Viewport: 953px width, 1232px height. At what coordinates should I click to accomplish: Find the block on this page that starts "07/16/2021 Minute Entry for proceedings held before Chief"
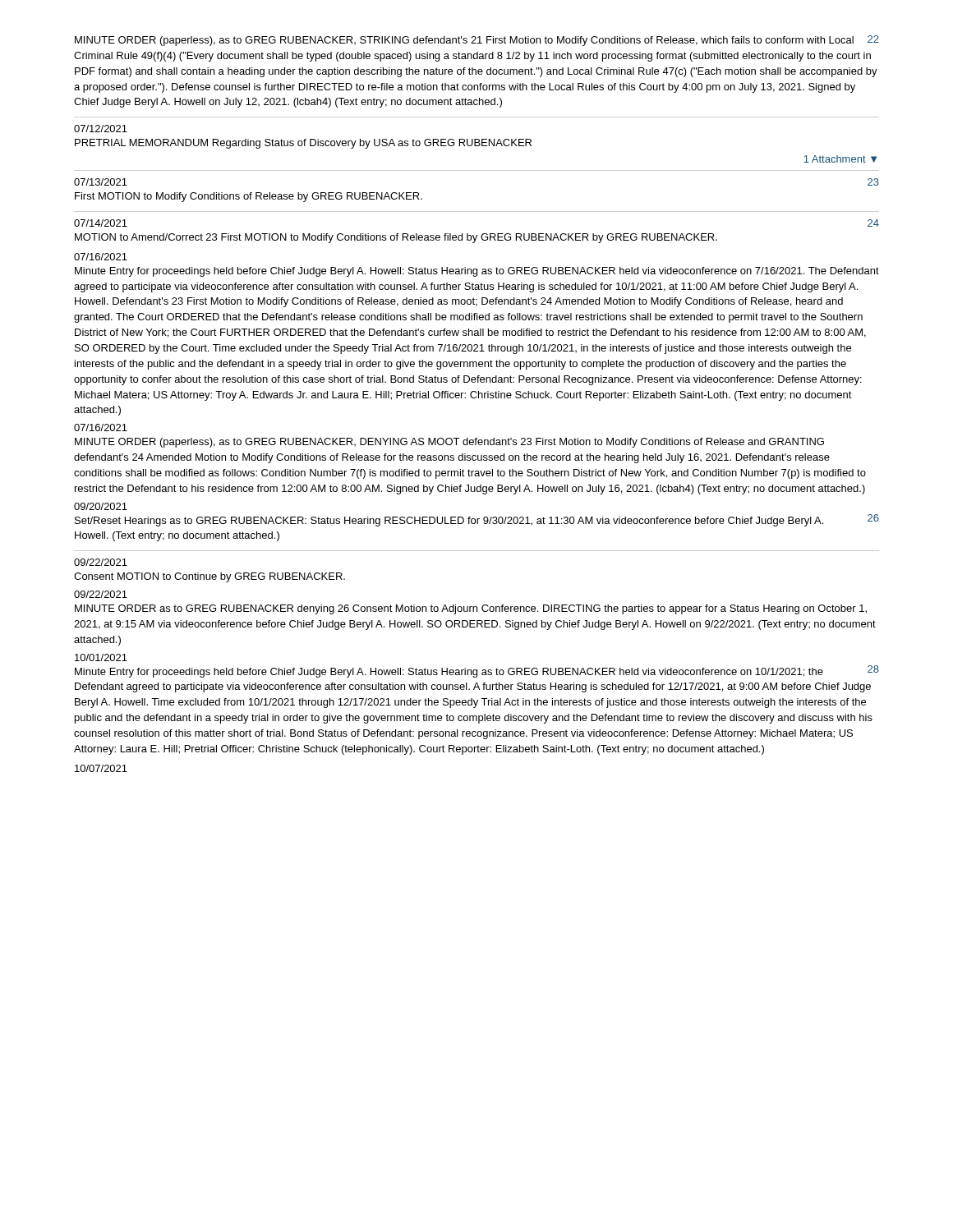(x=476, y=334)
